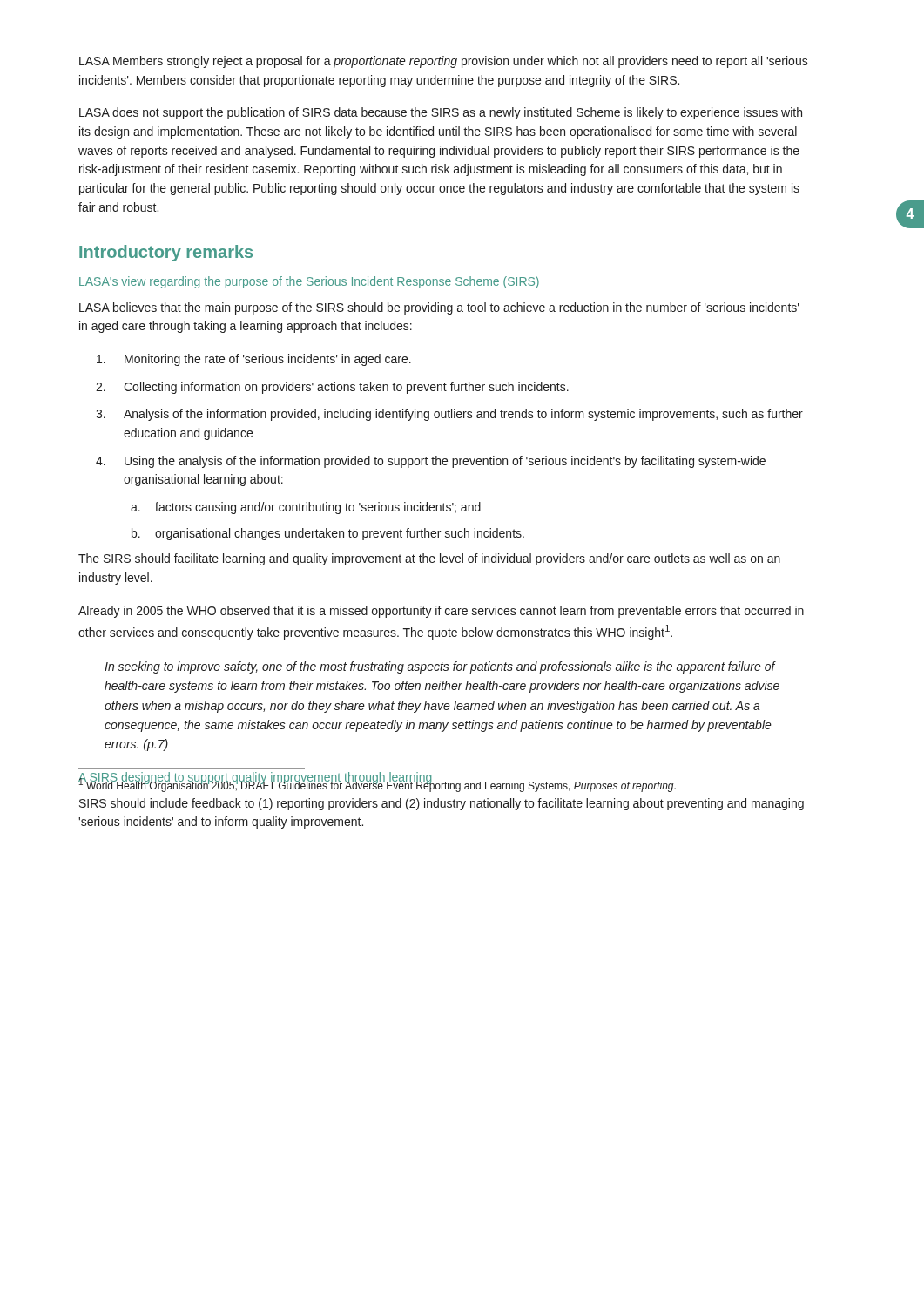The width and height of the screenshot is (924, 1307).
Task: Find the text starting "In seeking to improve safety,"
Action: 442,705
